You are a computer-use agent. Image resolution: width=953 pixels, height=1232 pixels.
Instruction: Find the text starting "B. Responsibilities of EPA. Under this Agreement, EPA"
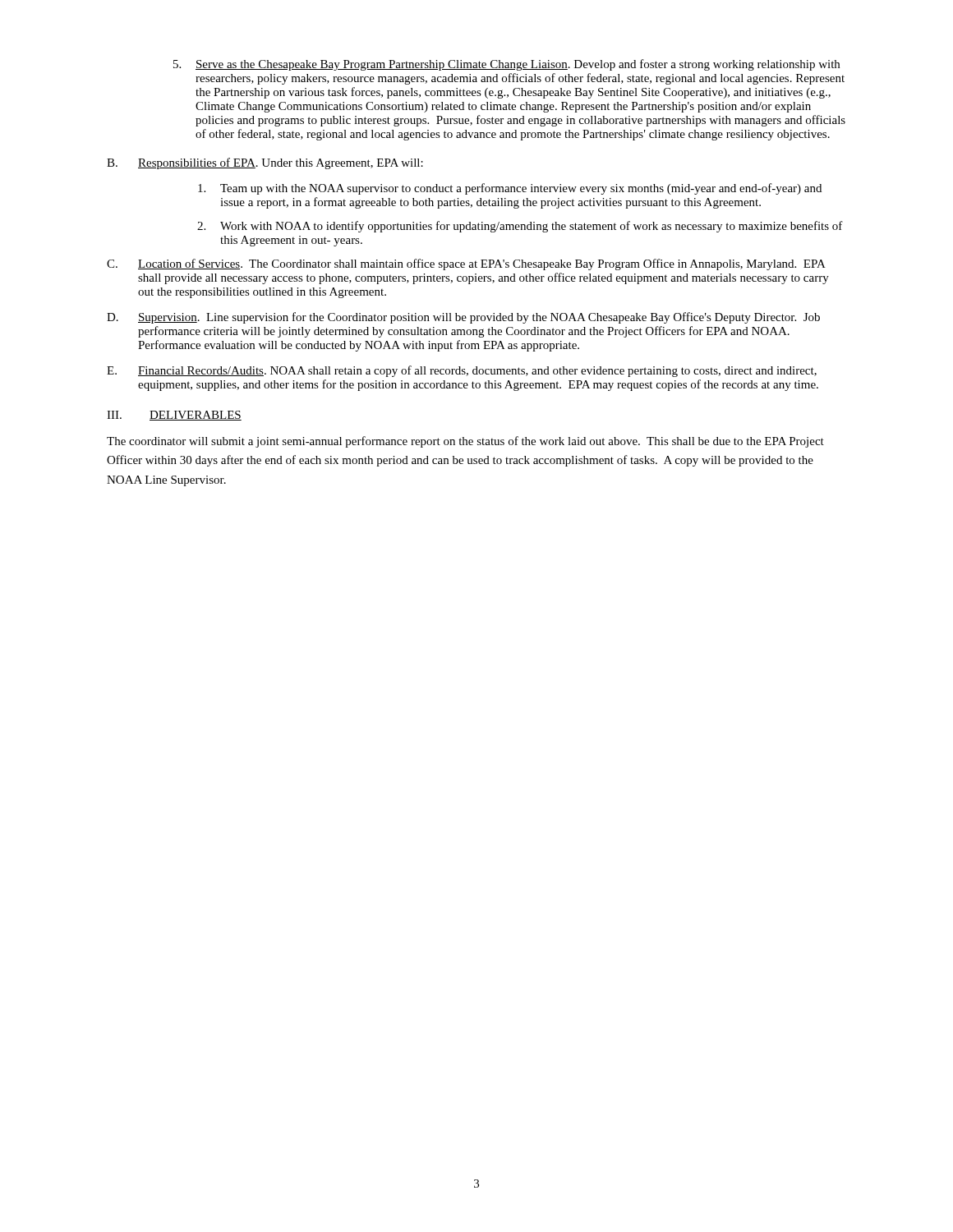click(265, 163)
